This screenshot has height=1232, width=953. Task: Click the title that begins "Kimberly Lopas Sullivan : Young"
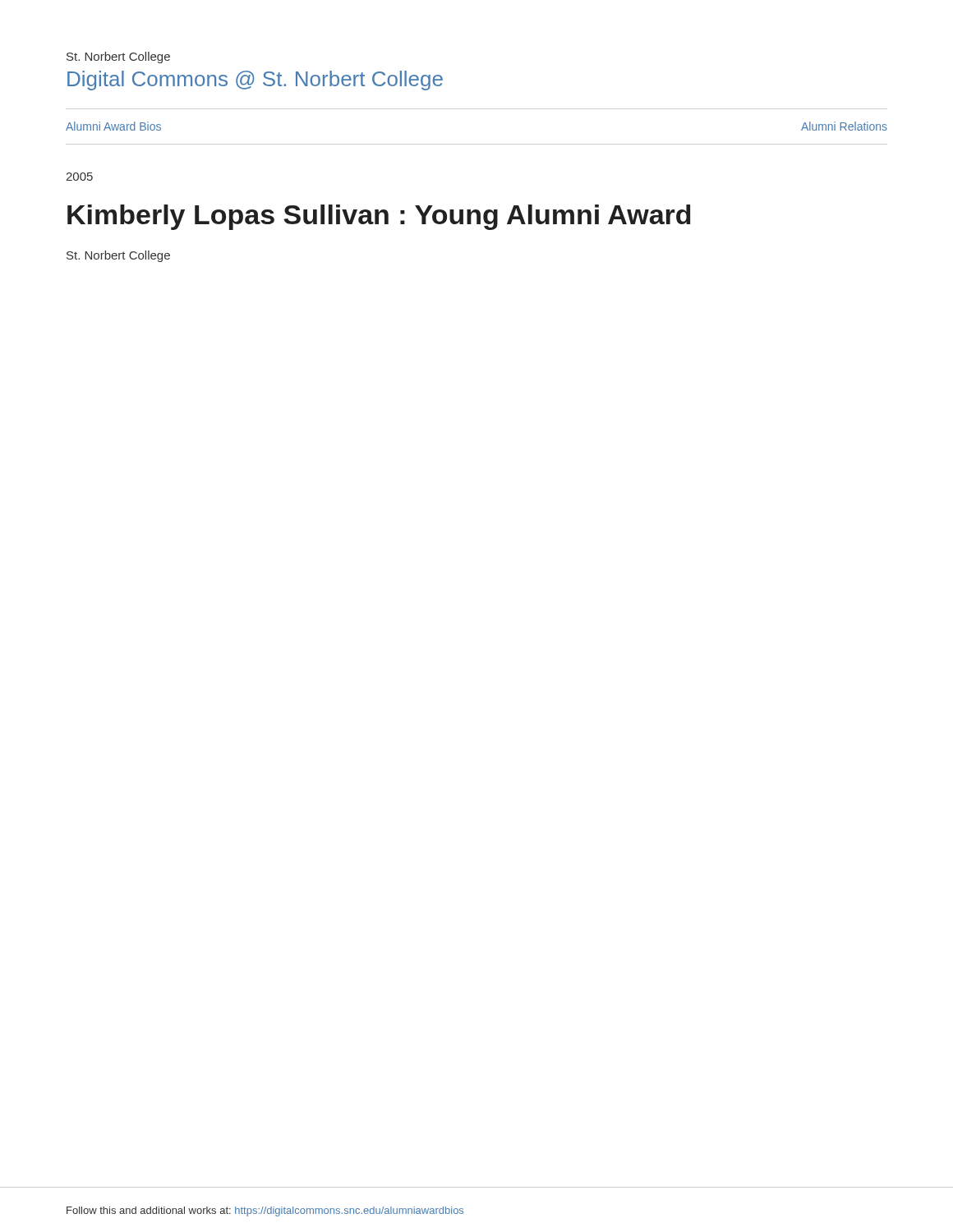pos(476,215)
